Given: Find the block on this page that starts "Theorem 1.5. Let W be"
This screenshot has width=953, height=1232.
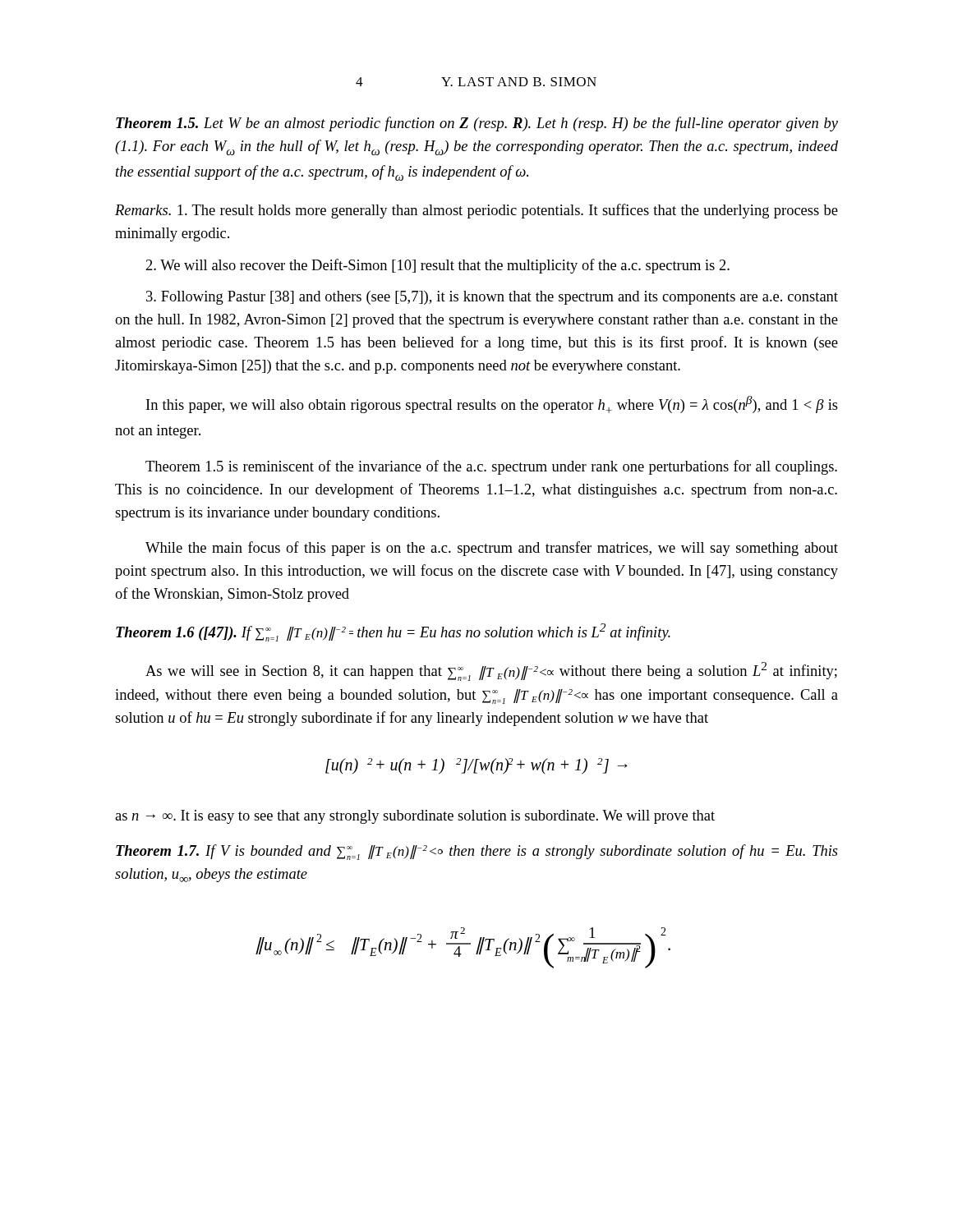Looking at the screenshot, I should [x=476, y=149].
